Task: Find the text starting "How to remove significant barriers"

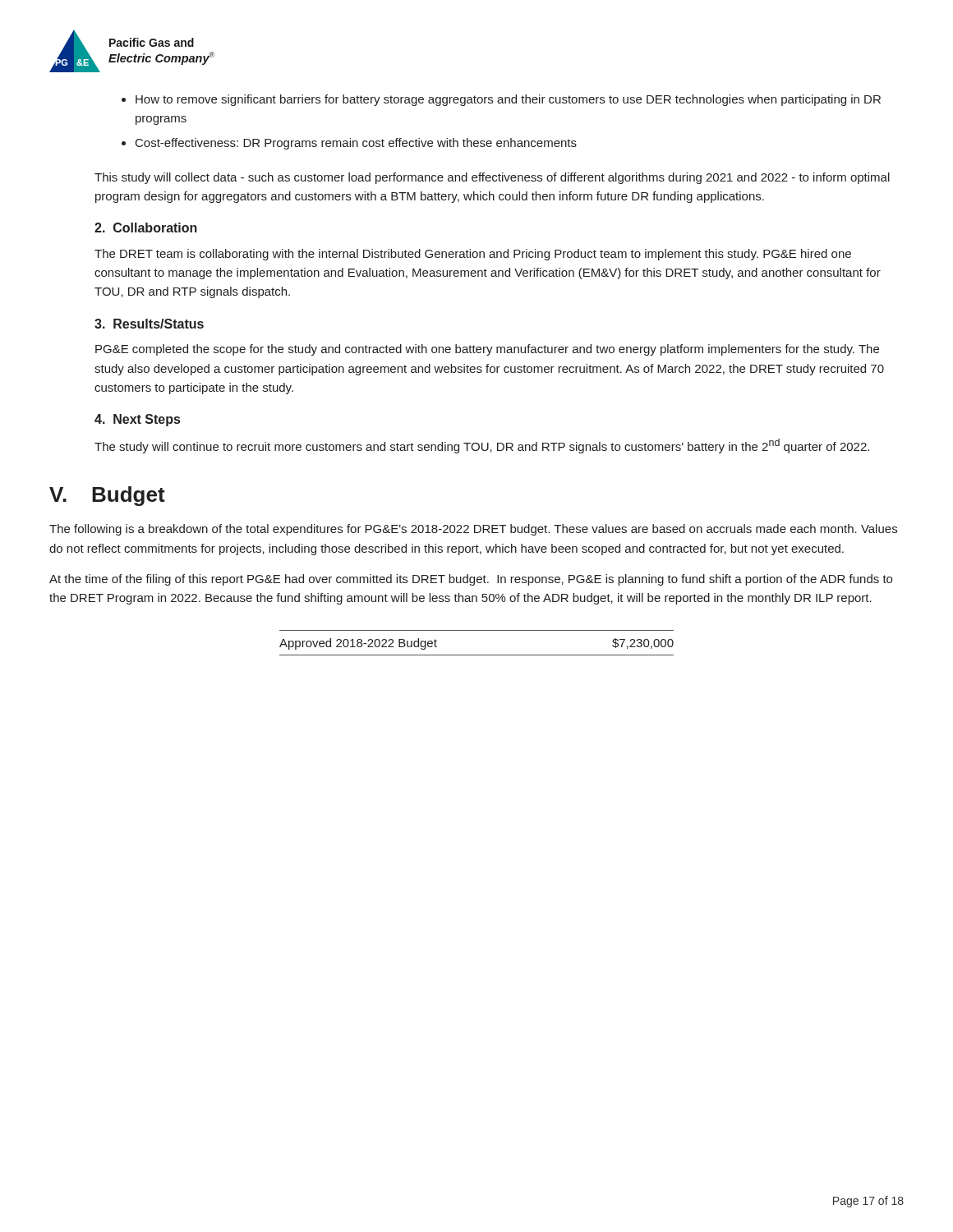Action: 508,108
